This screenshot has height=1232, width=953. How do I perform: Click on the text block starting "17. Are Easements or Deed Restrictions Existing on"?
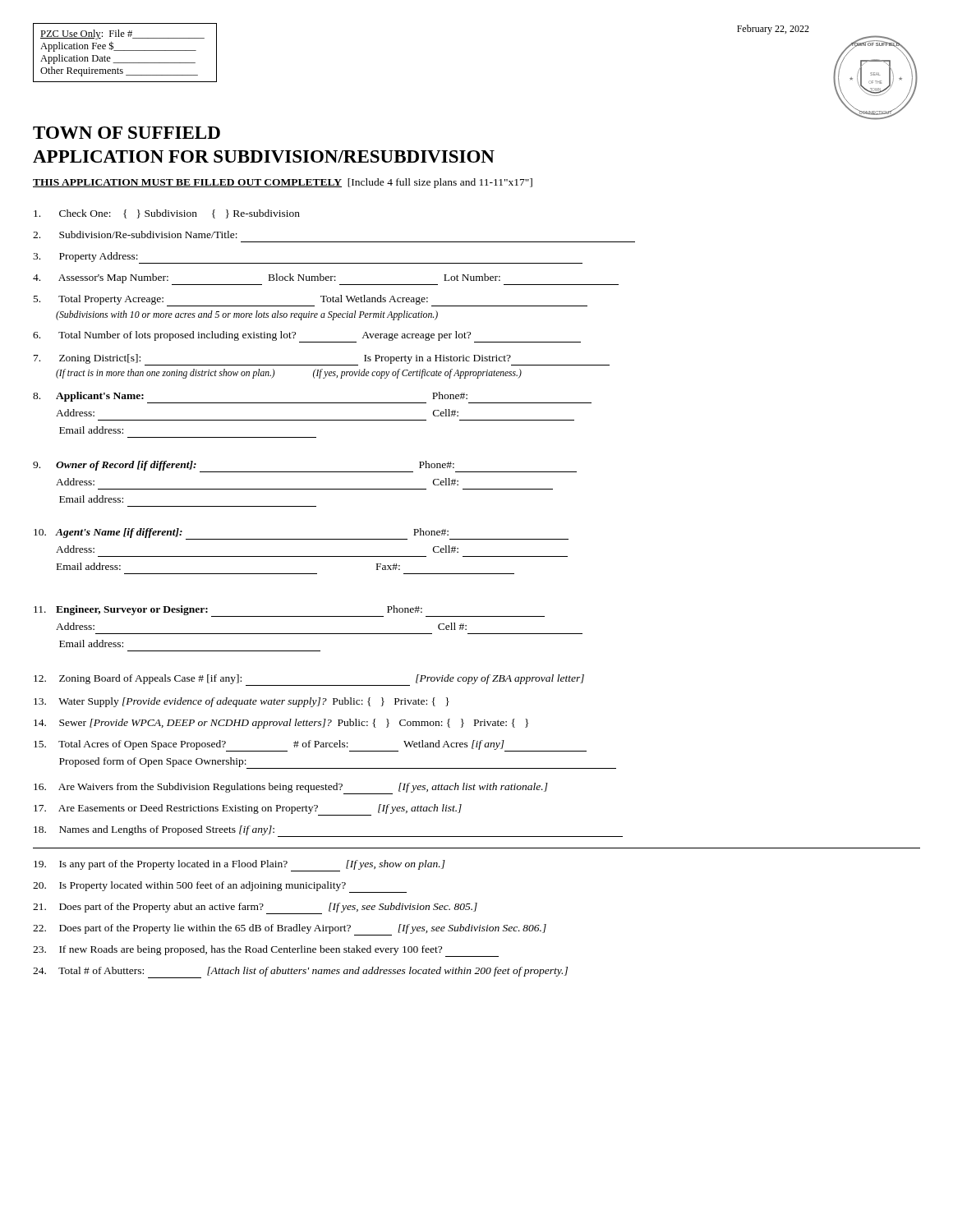[x=247, y=809]
